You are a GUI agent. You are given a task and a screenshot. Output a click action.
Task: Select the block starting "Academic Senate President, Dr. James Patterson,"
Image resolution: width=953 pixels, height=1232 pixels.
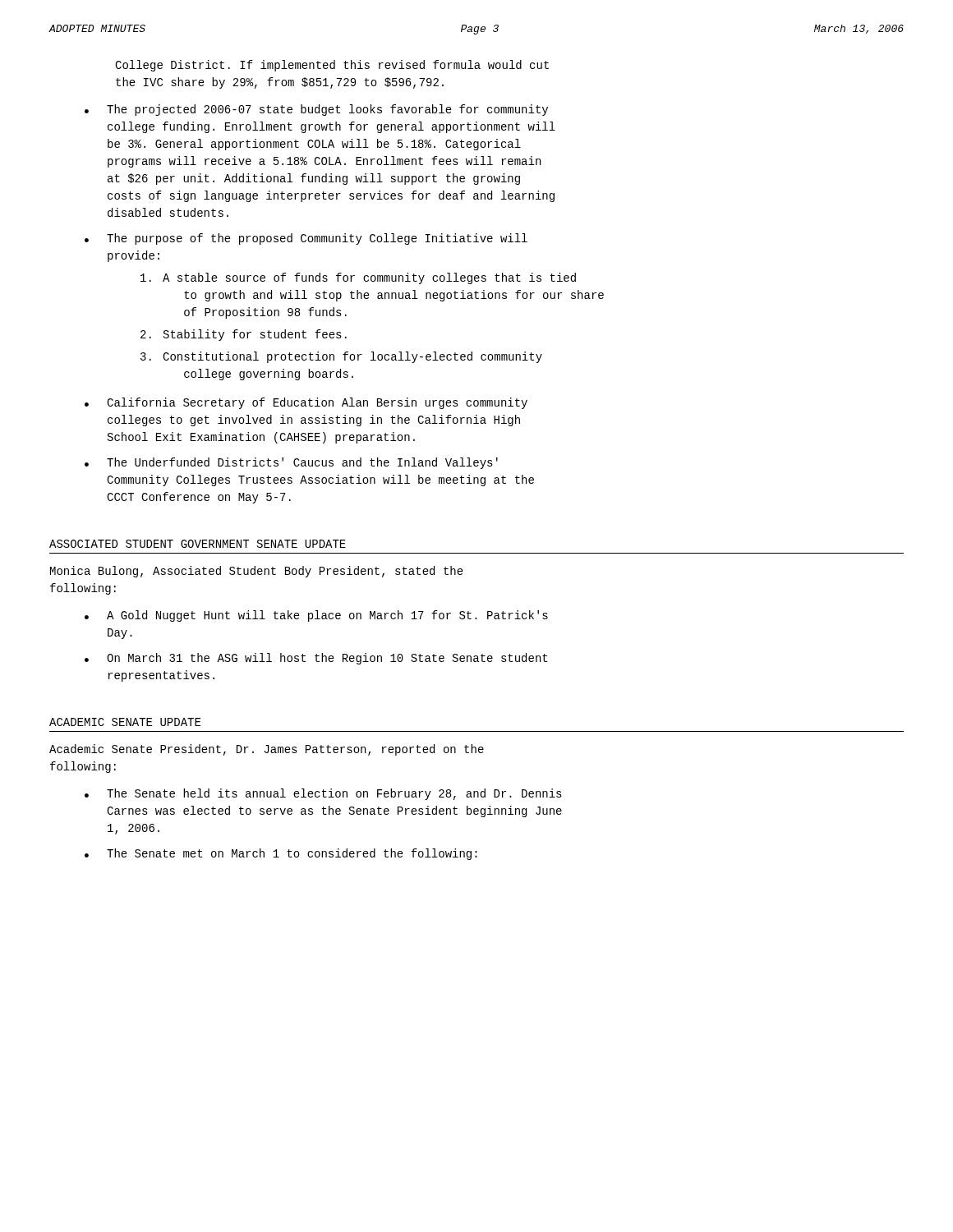pyautogui.click(x=267, y=758)
